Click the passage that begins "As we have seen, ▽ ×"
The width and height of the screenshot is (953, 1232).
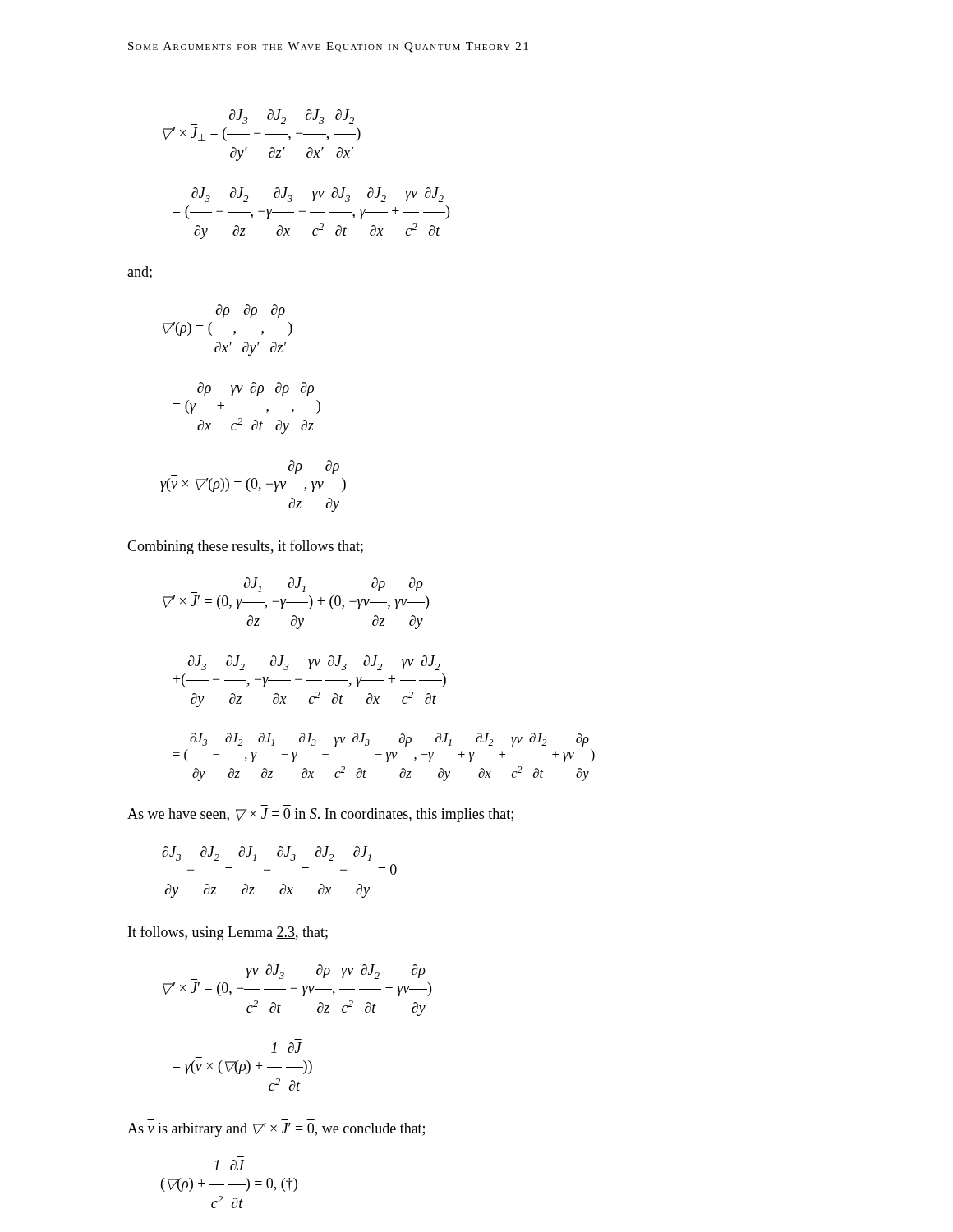pyautogui.click(x=321, y=814)
